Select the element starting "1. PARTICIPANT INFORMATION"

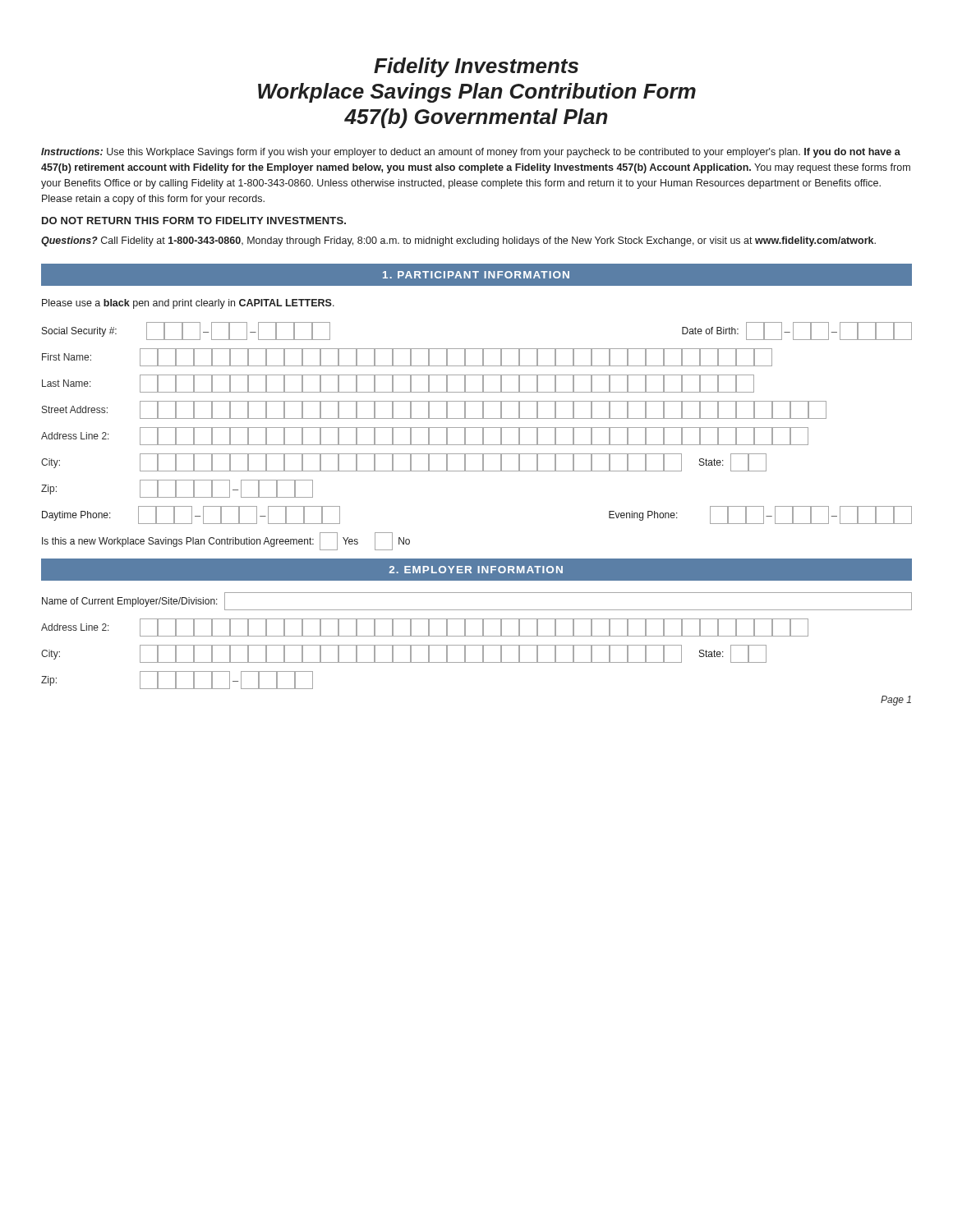click(x=476, y=275)
